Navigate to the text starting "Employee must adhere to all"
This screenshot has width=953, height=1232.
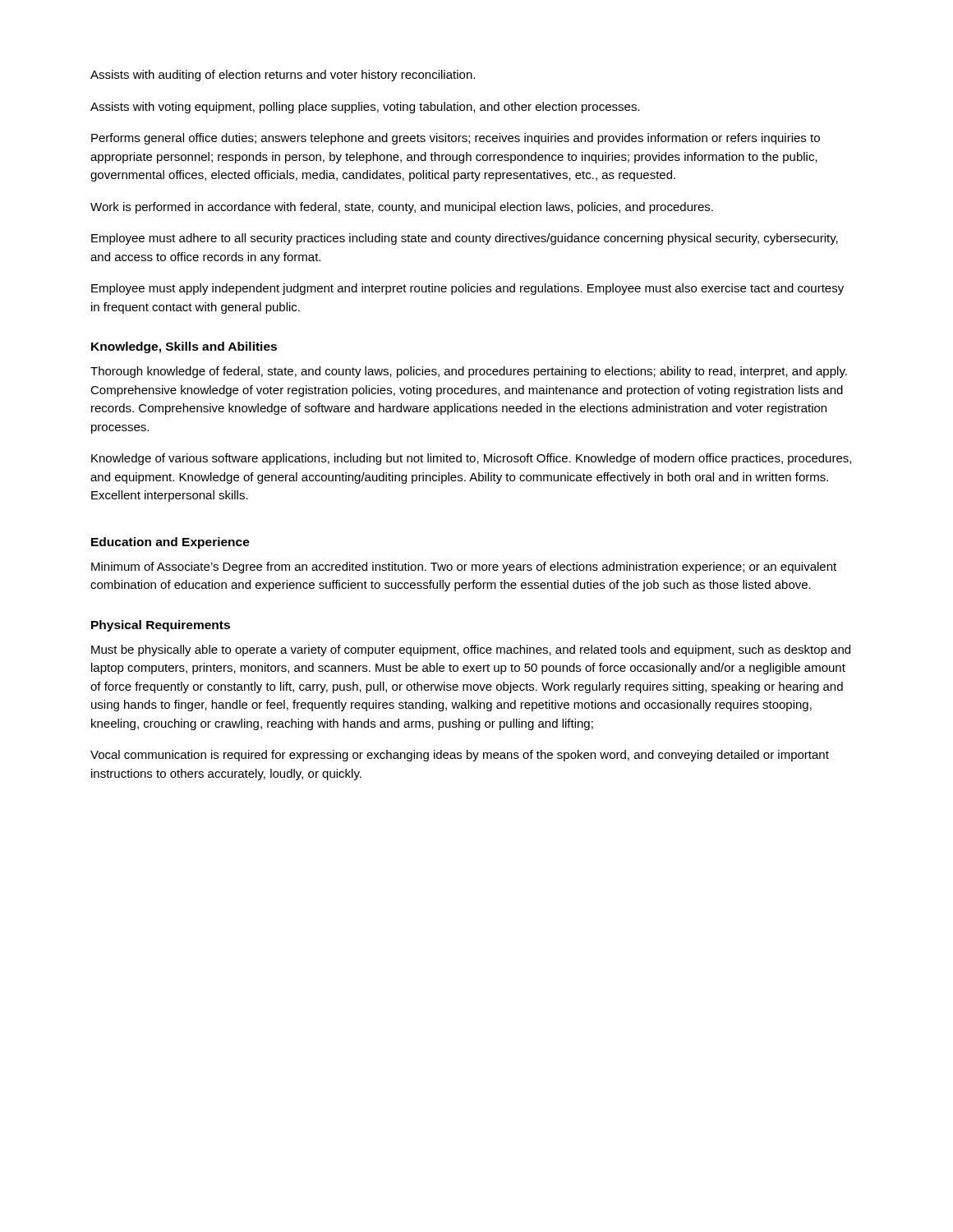click(x=464, y=247)
